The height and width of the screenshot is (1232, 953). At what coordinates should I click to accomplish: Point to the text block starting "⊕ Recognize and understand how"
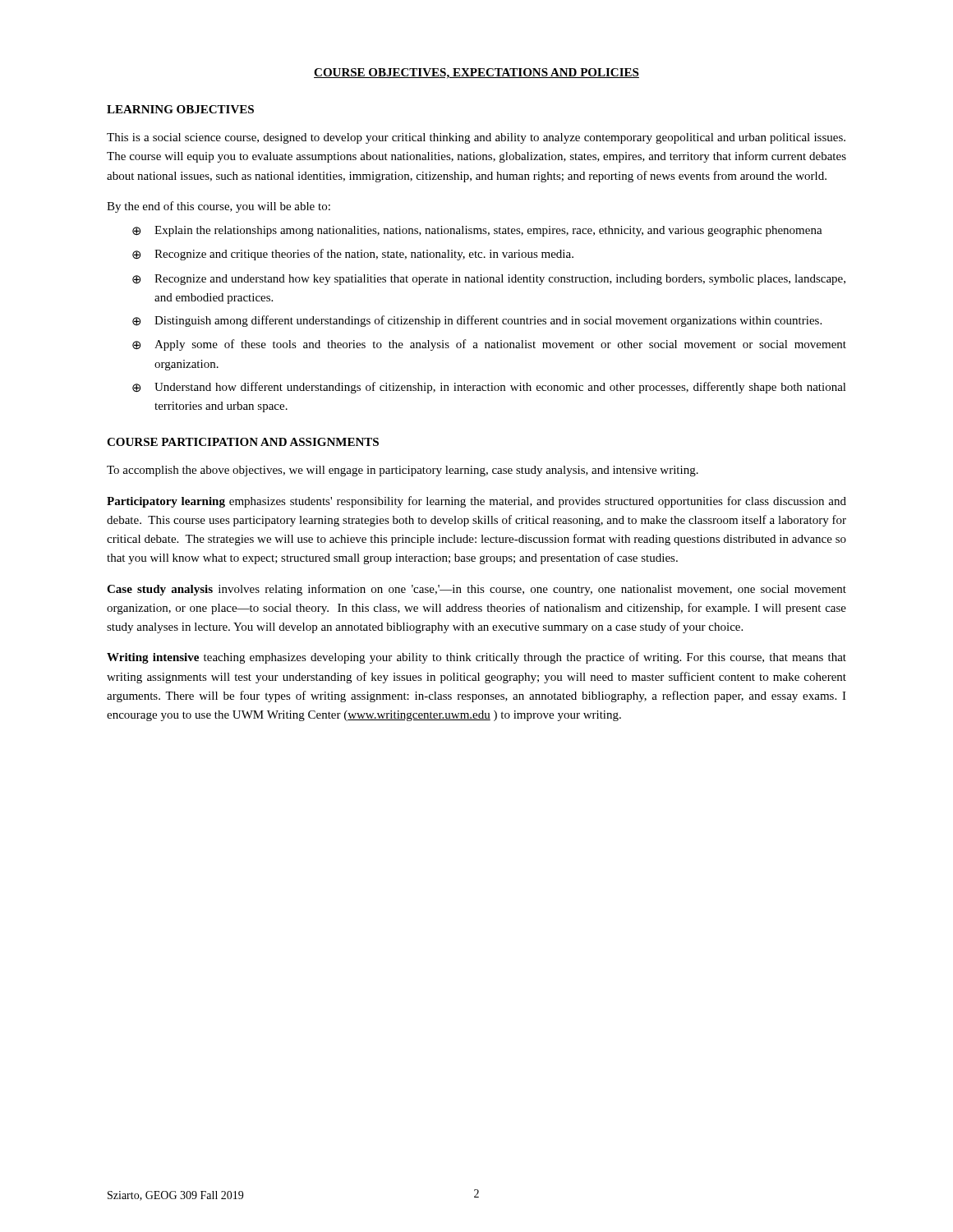(489, 288)
